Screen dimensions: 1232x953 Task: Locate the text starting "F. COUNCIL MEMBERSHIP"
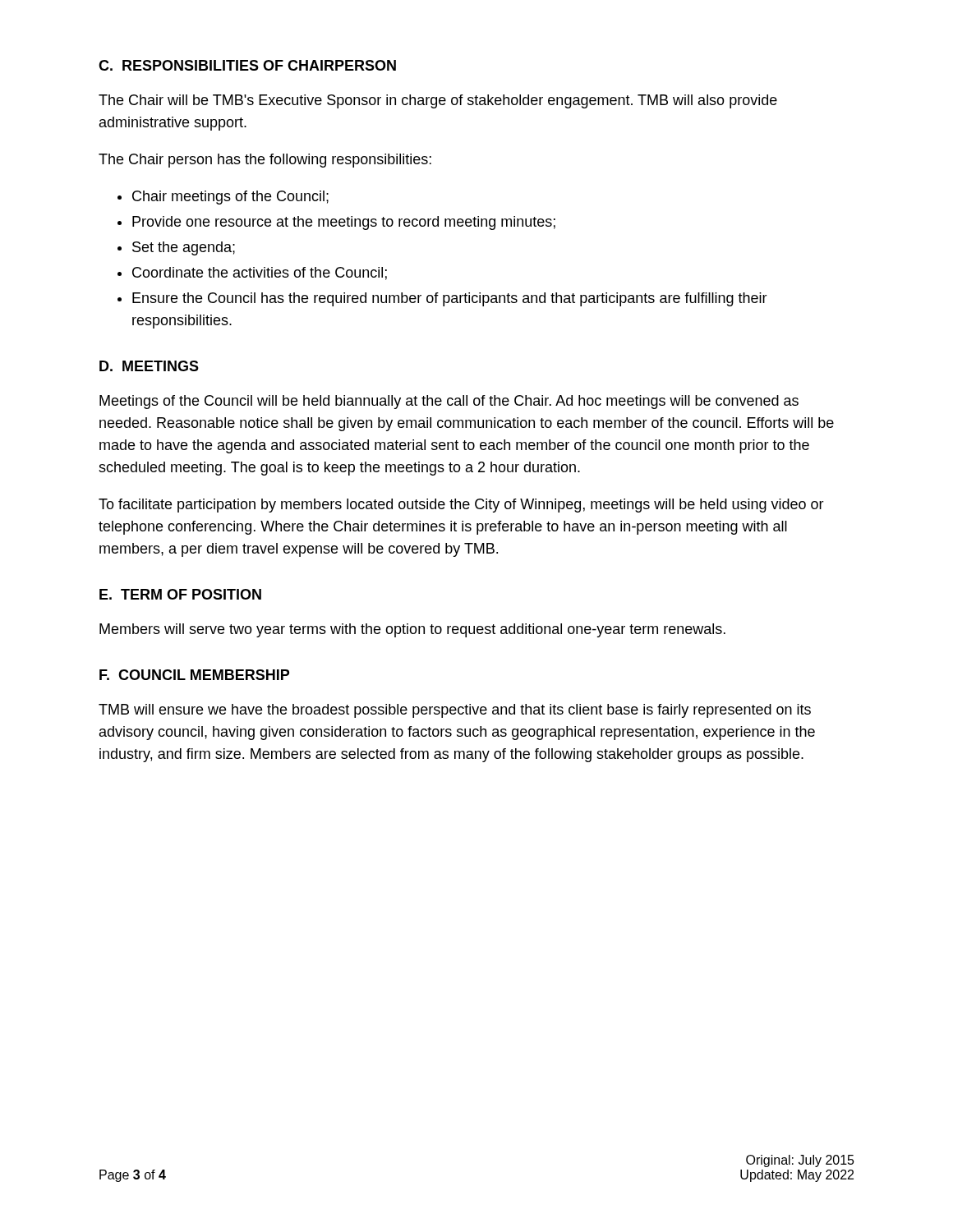pos(194,675)
